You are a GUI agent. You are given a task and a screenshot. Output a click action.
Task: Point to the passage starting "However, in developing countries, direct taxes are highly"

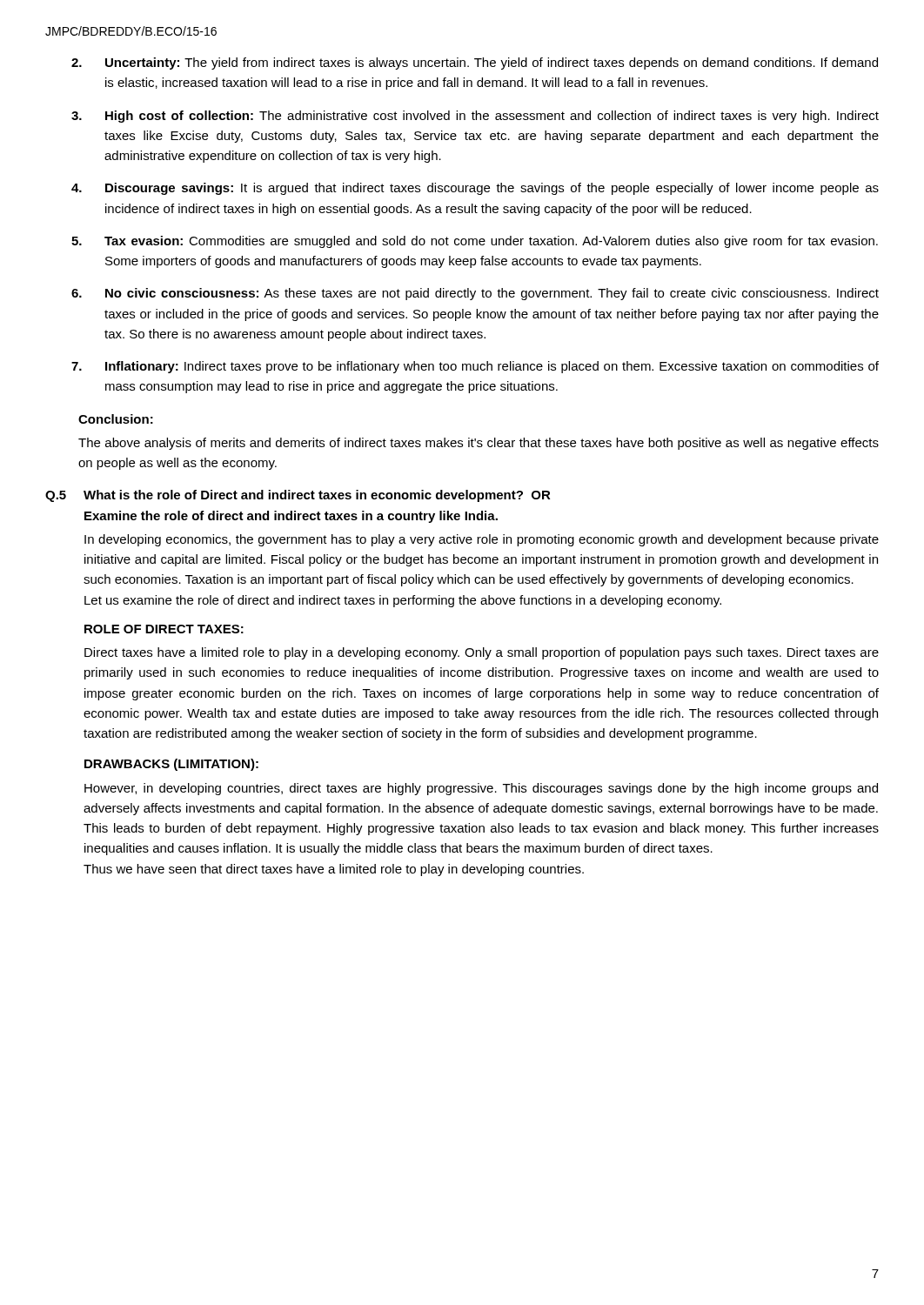pyautogui.click(x=481, y=828)
